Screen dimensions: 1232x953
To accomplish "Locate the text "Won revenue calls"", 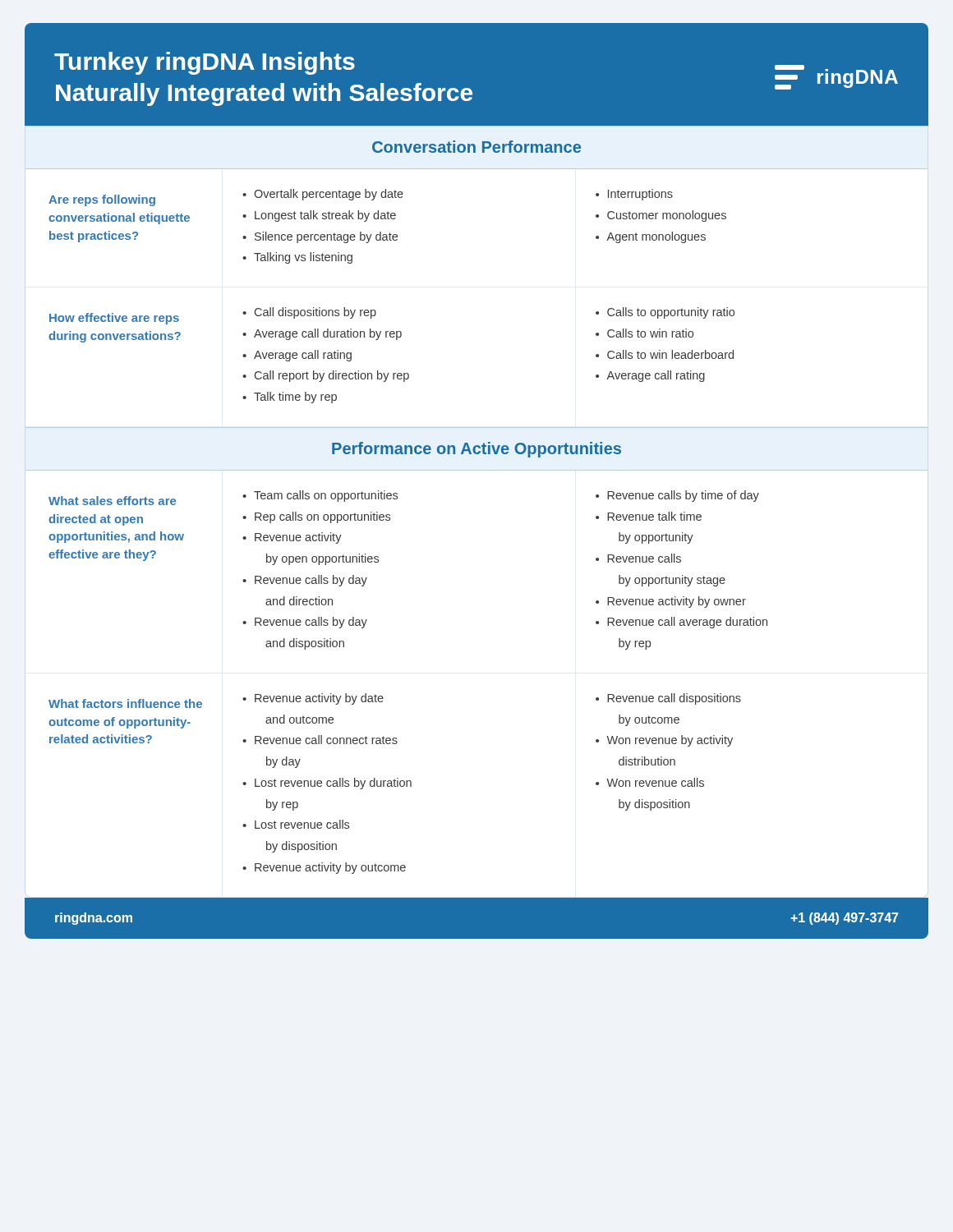I will click(x=656, y=783).
